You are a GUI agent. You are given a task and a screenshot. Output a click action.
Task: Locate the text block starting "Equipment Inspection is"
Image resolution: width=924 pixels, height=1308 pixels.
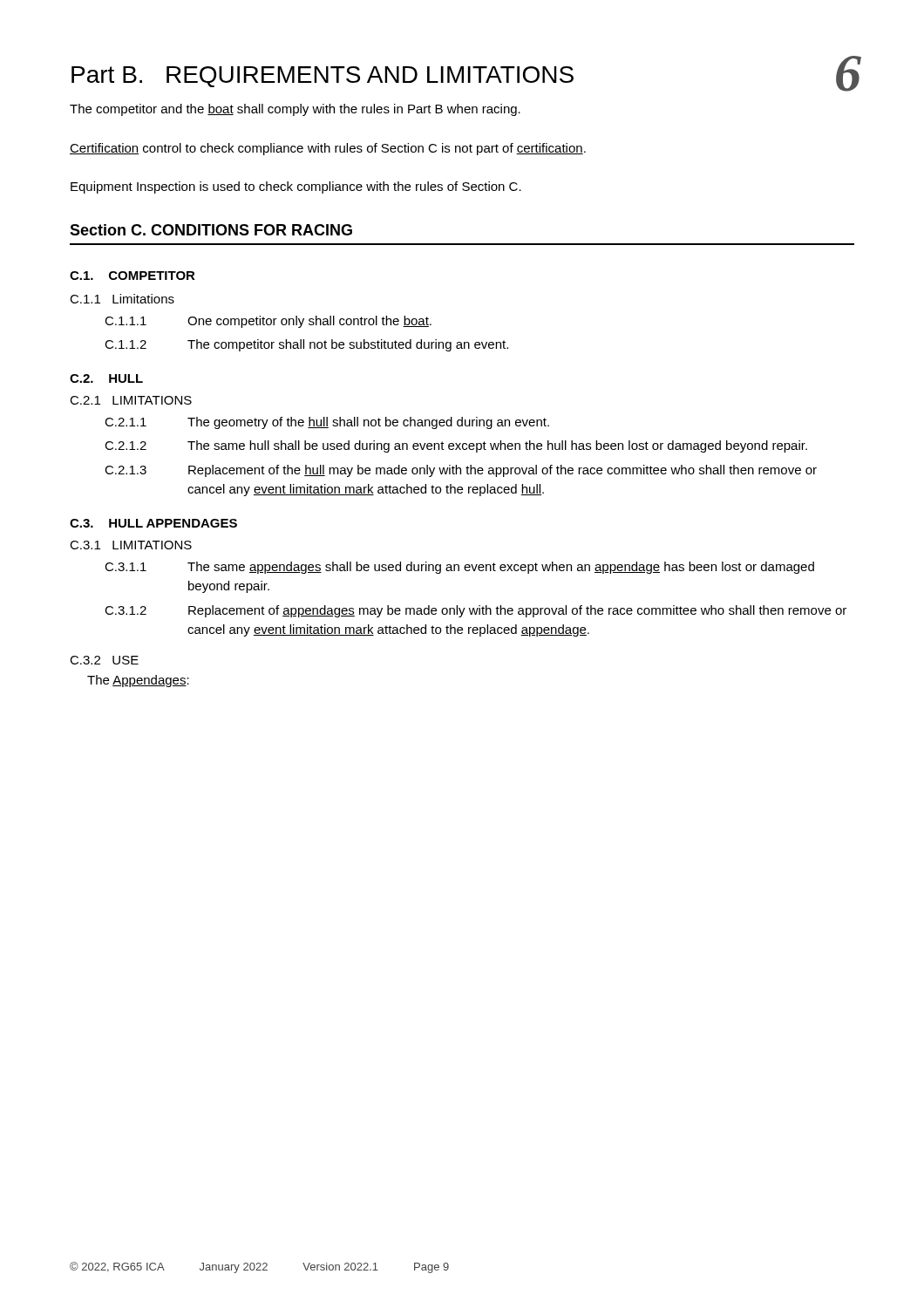pos(296,186)
